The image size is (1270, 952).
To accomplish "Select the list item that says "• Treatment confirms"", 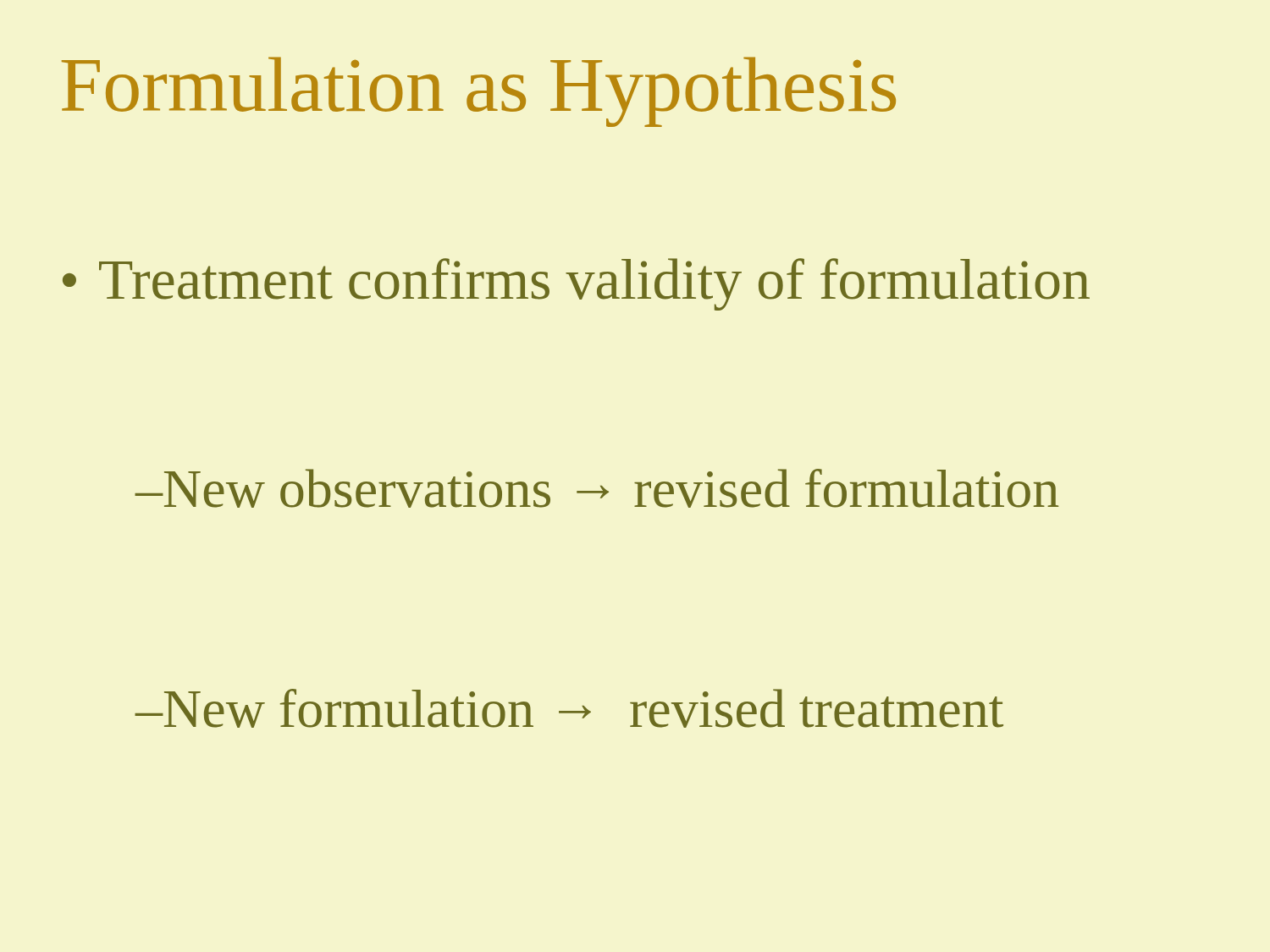I will click(x=575, y=280).
